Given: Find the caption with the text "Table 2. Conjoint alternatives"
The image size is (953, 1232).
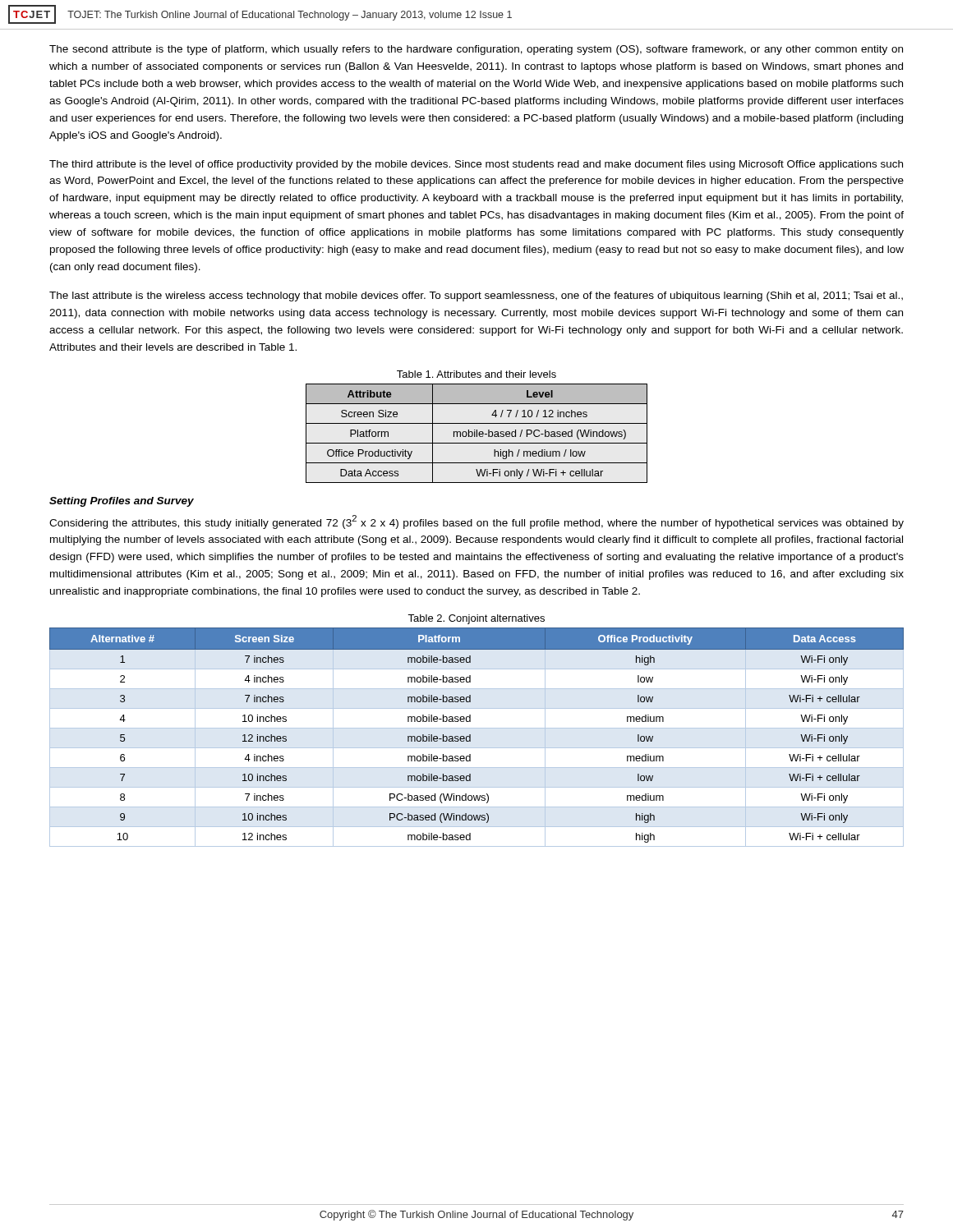Looking at the screenshot, I should pyautogui.click(x=476, y=618).
